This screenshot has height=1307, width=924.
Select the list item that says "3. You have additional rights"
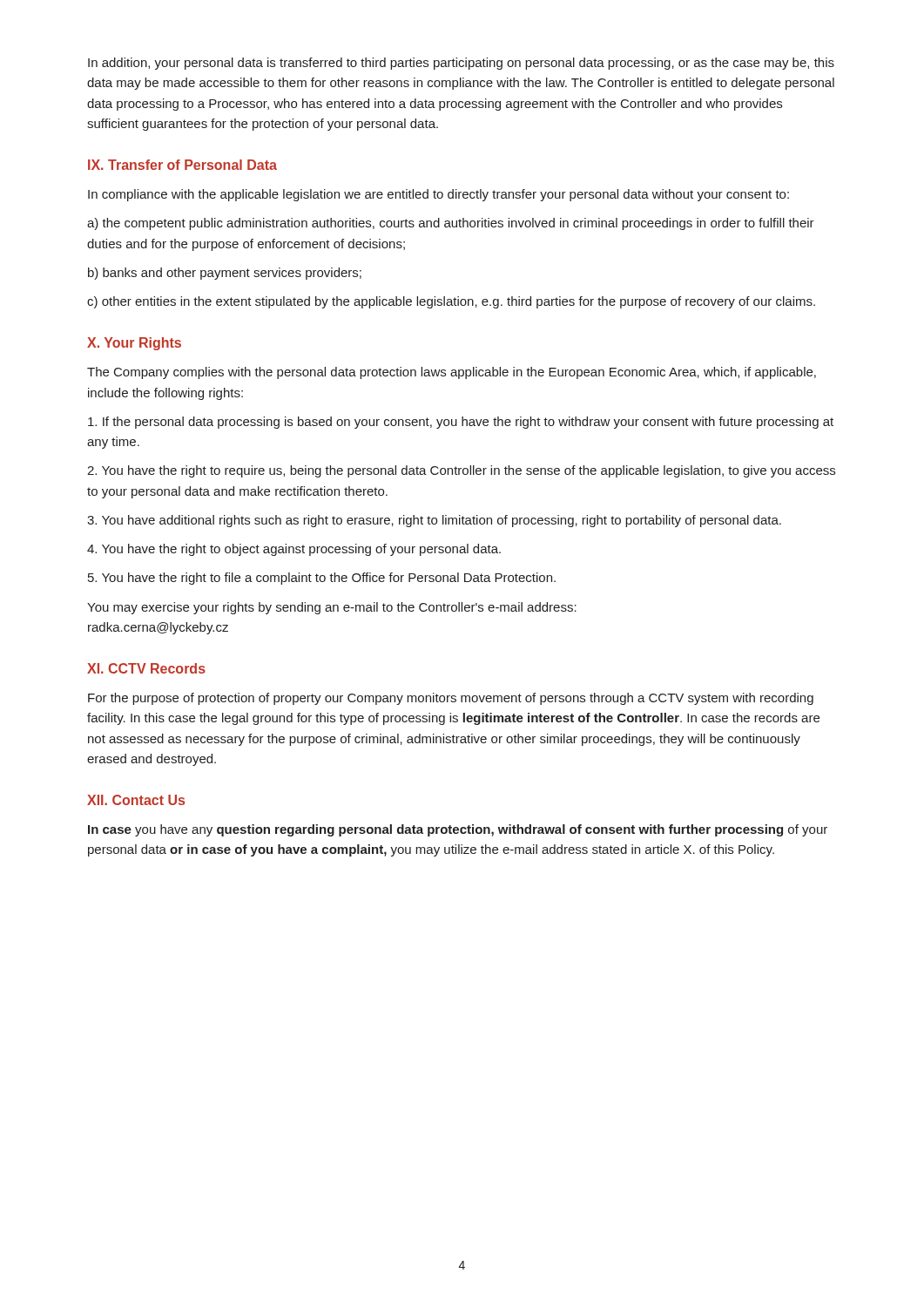click(435, 520)
